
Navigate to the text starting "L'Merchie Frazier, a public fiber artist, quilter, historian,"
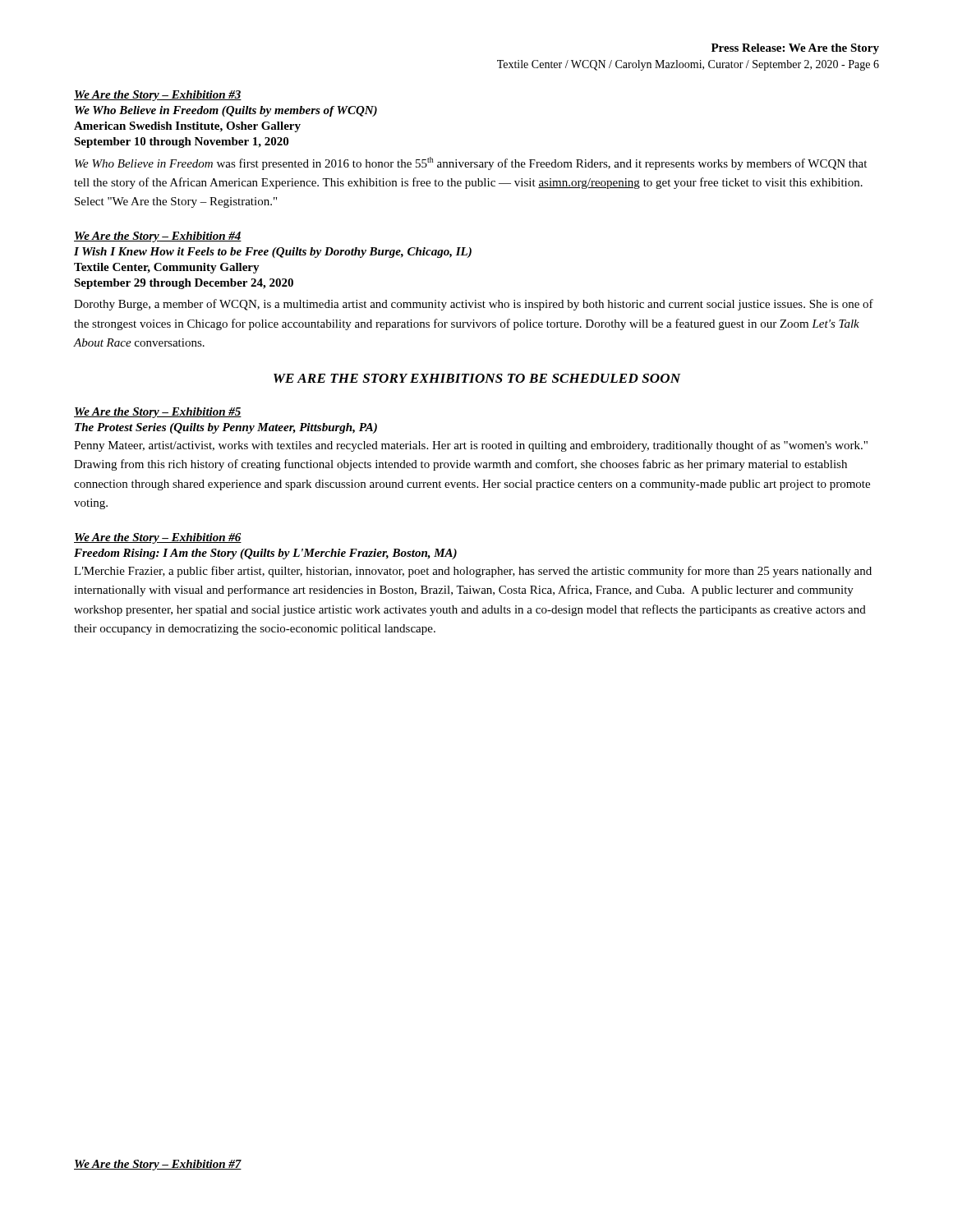(x=476, y=600)
